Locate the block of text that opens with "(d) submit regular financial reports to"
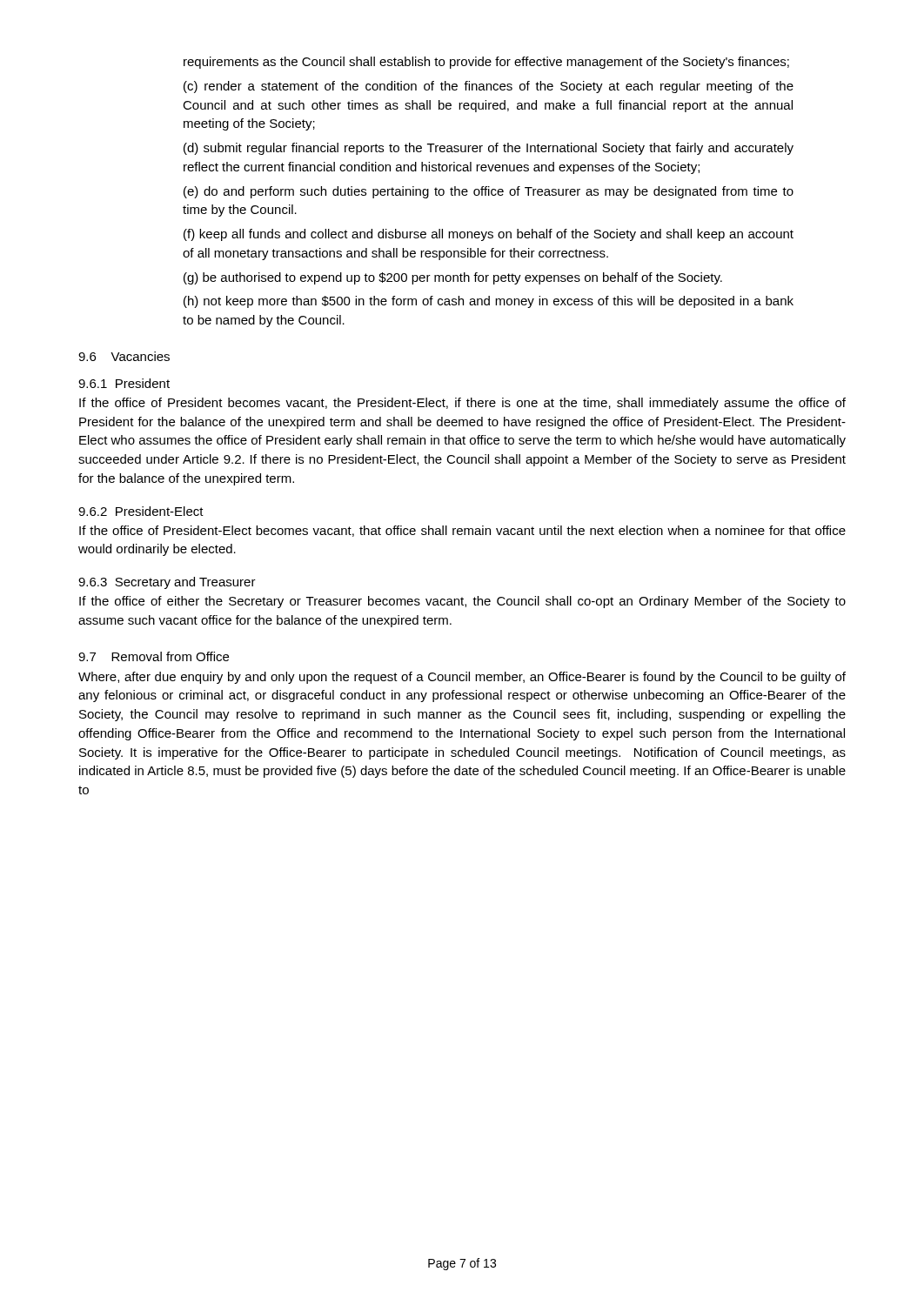 [488, 157]
